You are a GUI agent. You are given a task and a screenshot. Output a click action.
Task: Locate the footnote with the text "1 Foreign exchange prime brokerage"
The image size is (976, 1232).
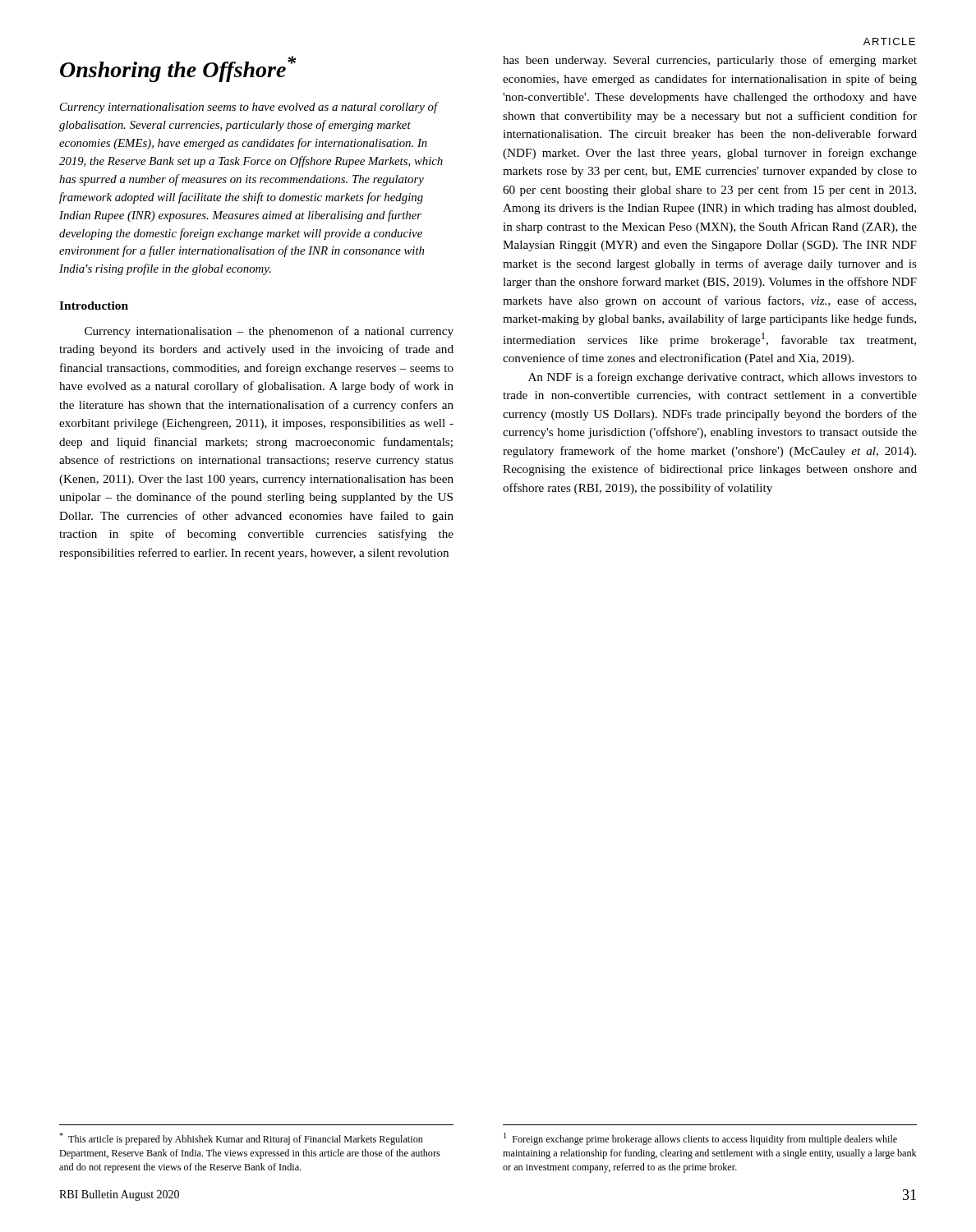[x=710, y=1152]
